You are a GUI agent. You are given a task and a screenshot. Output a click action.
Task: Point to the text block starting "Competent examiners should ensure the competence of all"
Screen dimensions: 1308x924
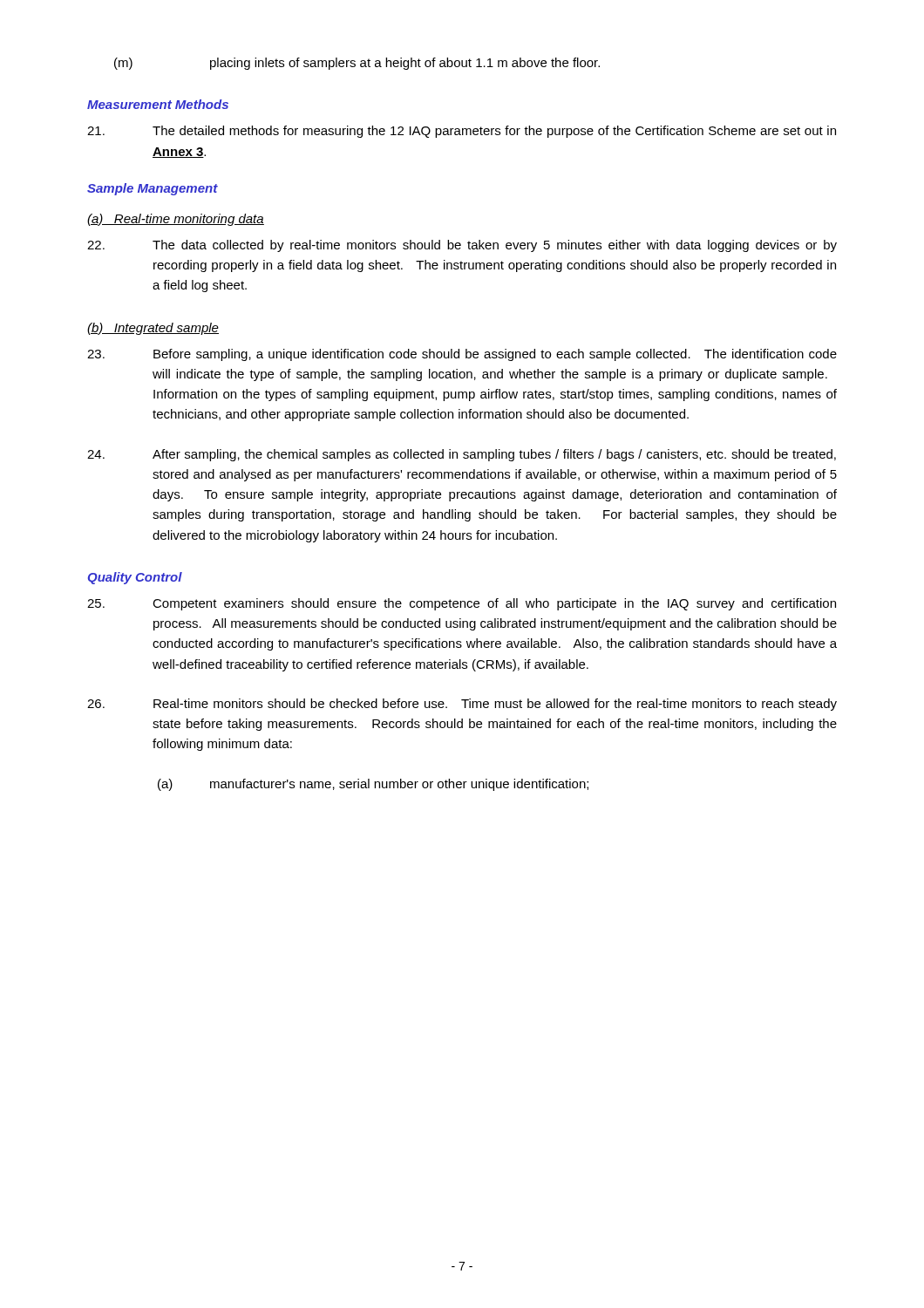tap(462, 633)
